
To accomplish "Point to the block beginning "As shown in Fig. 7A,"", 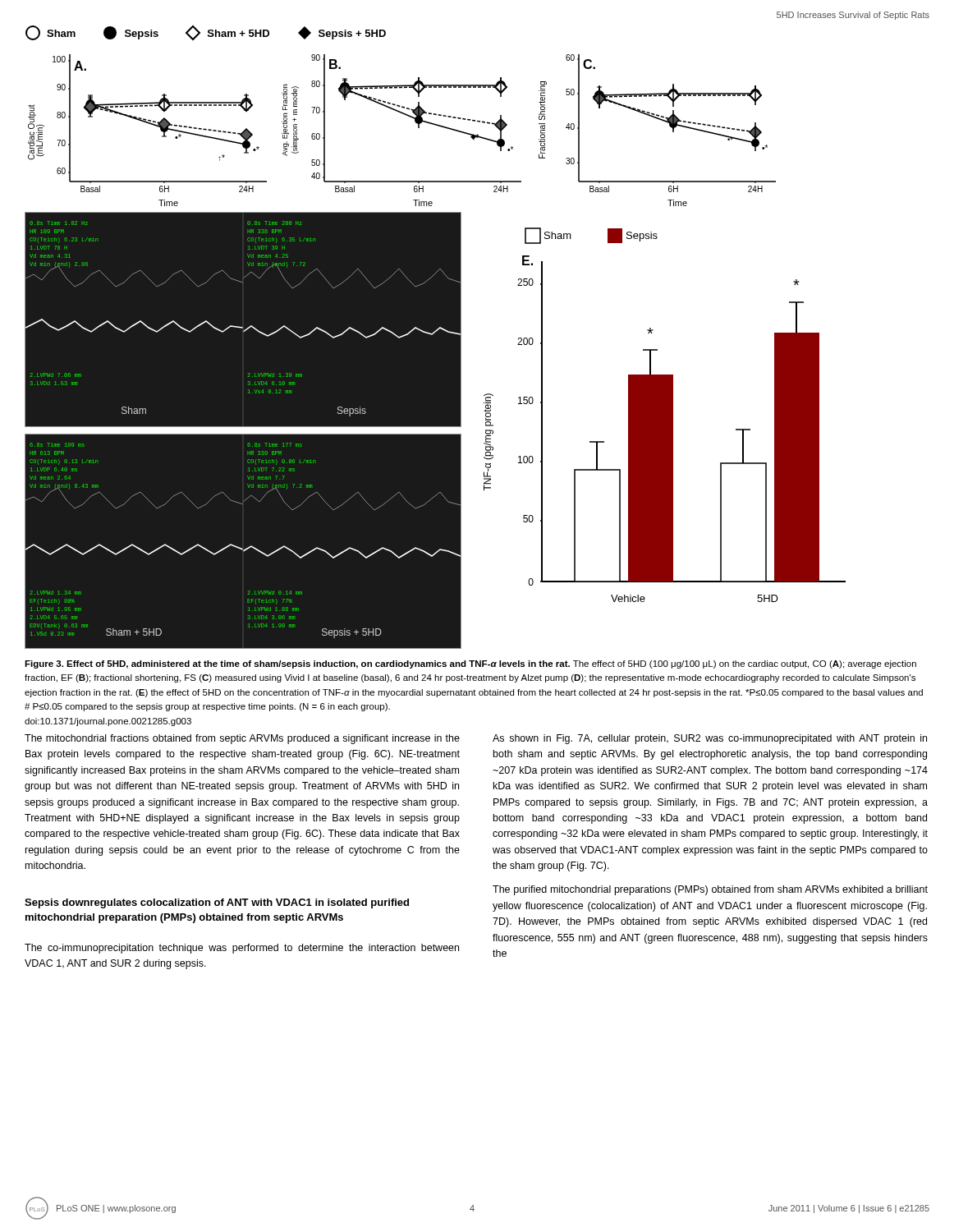I will 710,846.
